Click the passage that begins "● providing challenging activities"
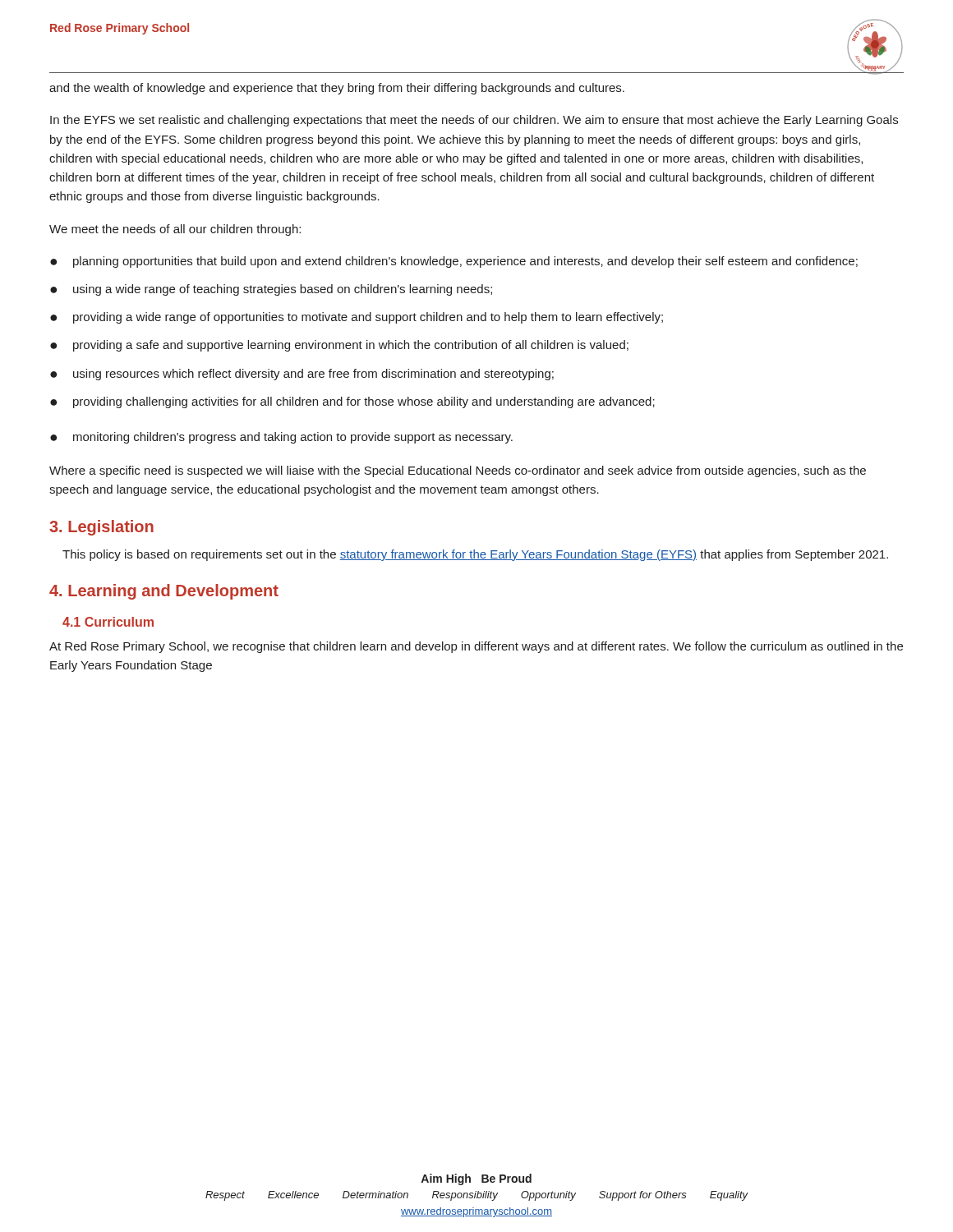953x1232 pixels. [352, 402]
